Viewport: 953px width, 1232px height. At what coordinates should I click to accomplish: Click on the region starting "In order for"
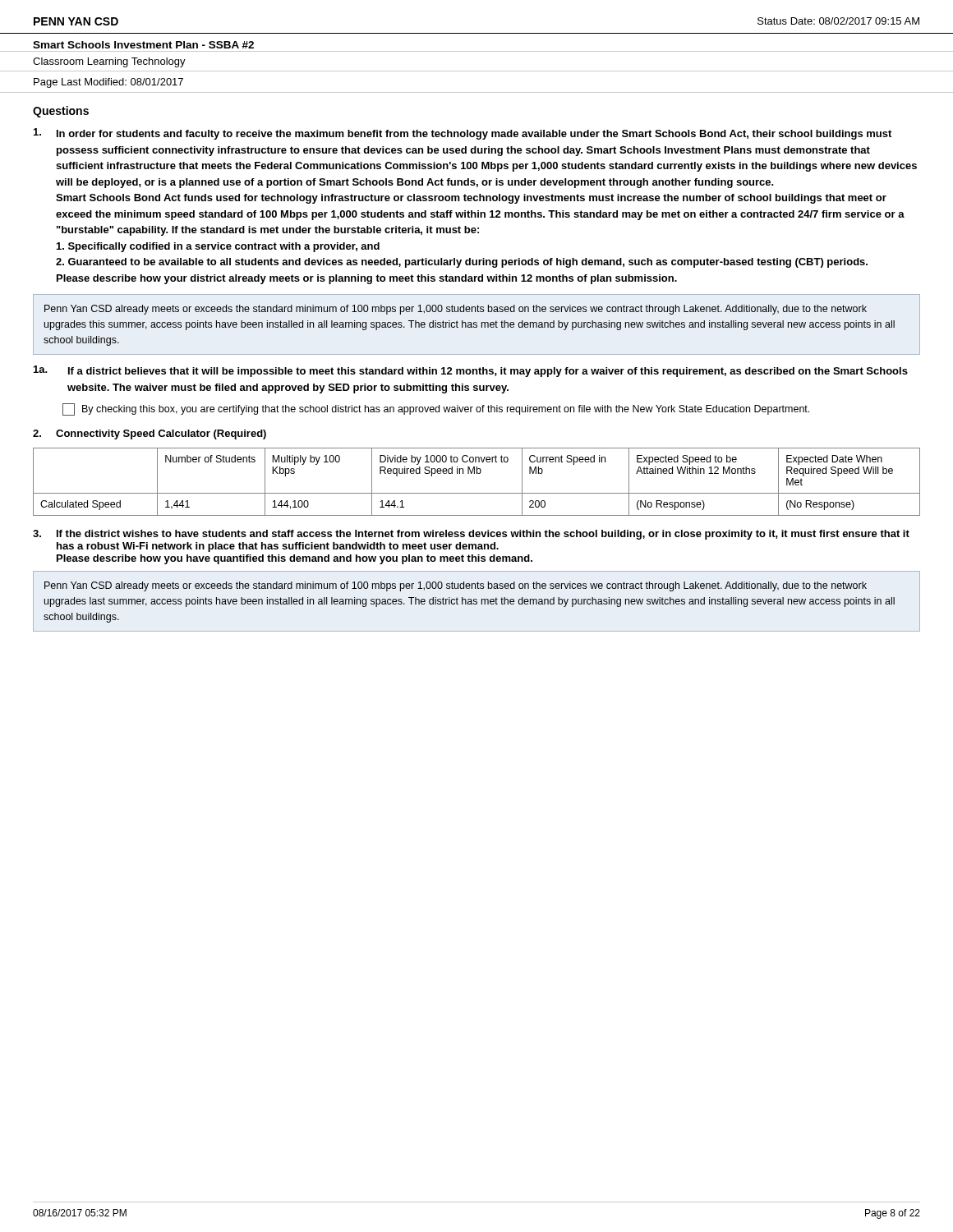pyautogui.click(x=476, y=206)
